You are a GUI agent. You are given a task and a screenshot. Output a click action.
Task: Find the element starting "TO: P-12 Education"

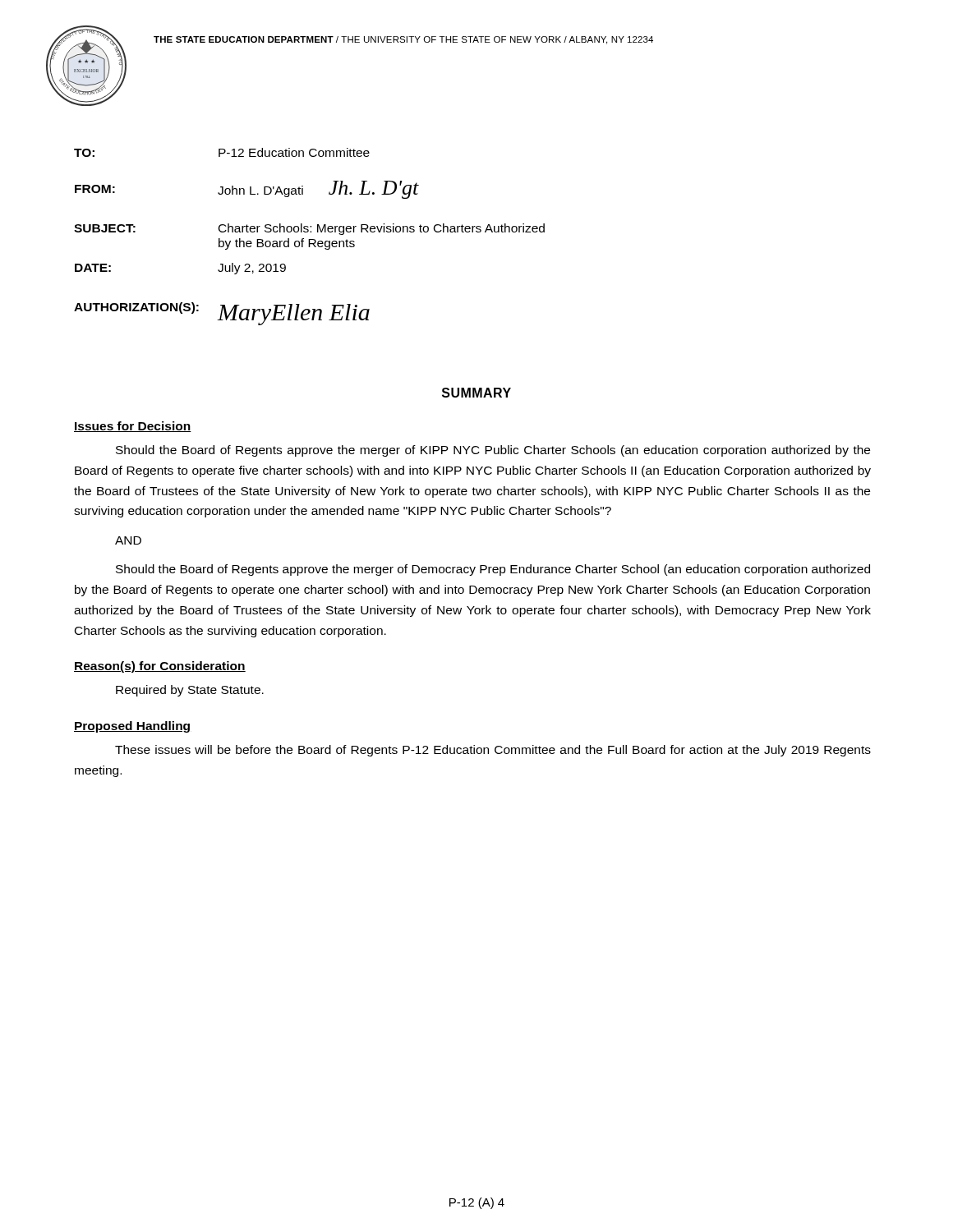pyautogui.click(x=222, y=152)
